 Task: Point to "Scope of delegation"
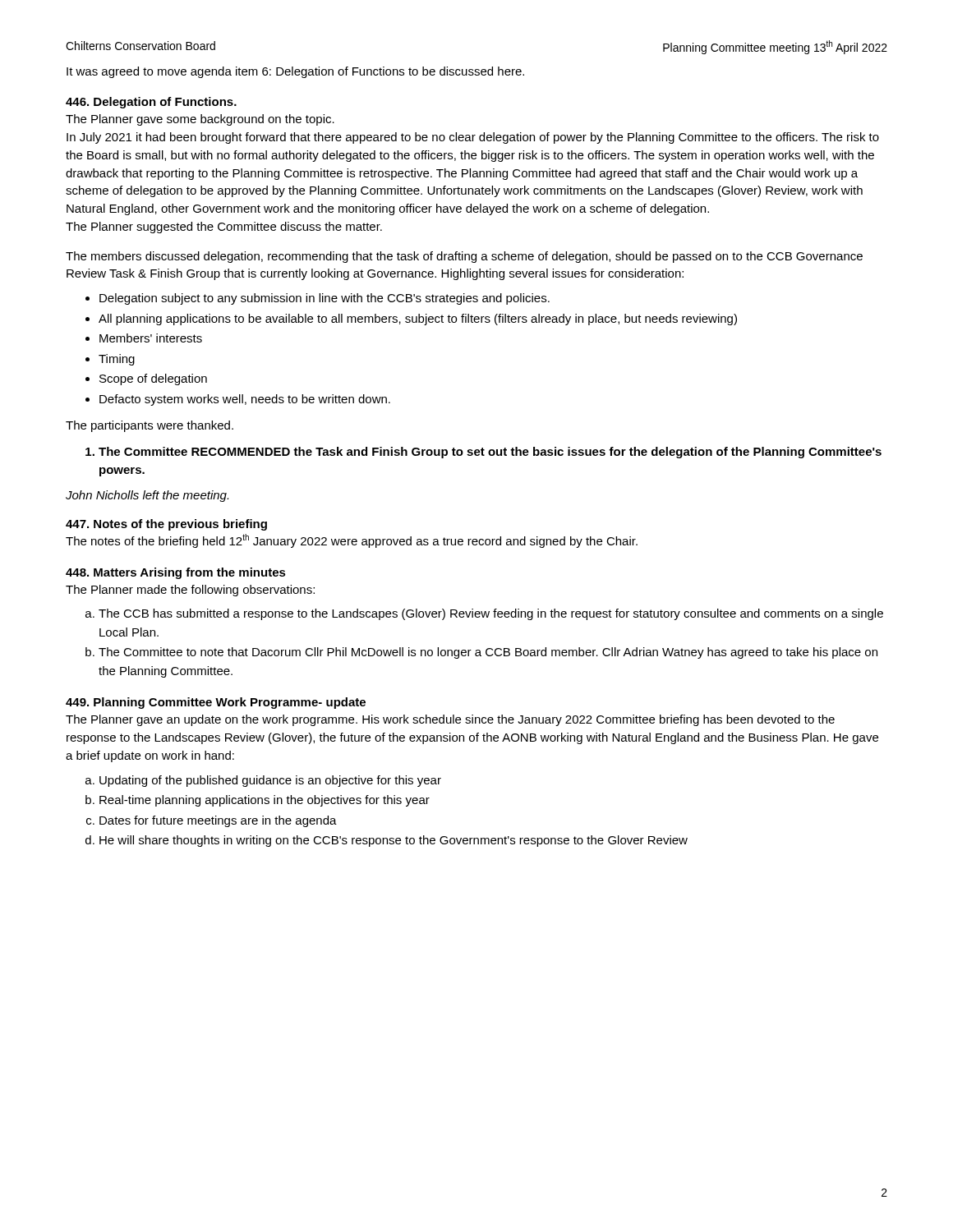[x=153, y=378]
